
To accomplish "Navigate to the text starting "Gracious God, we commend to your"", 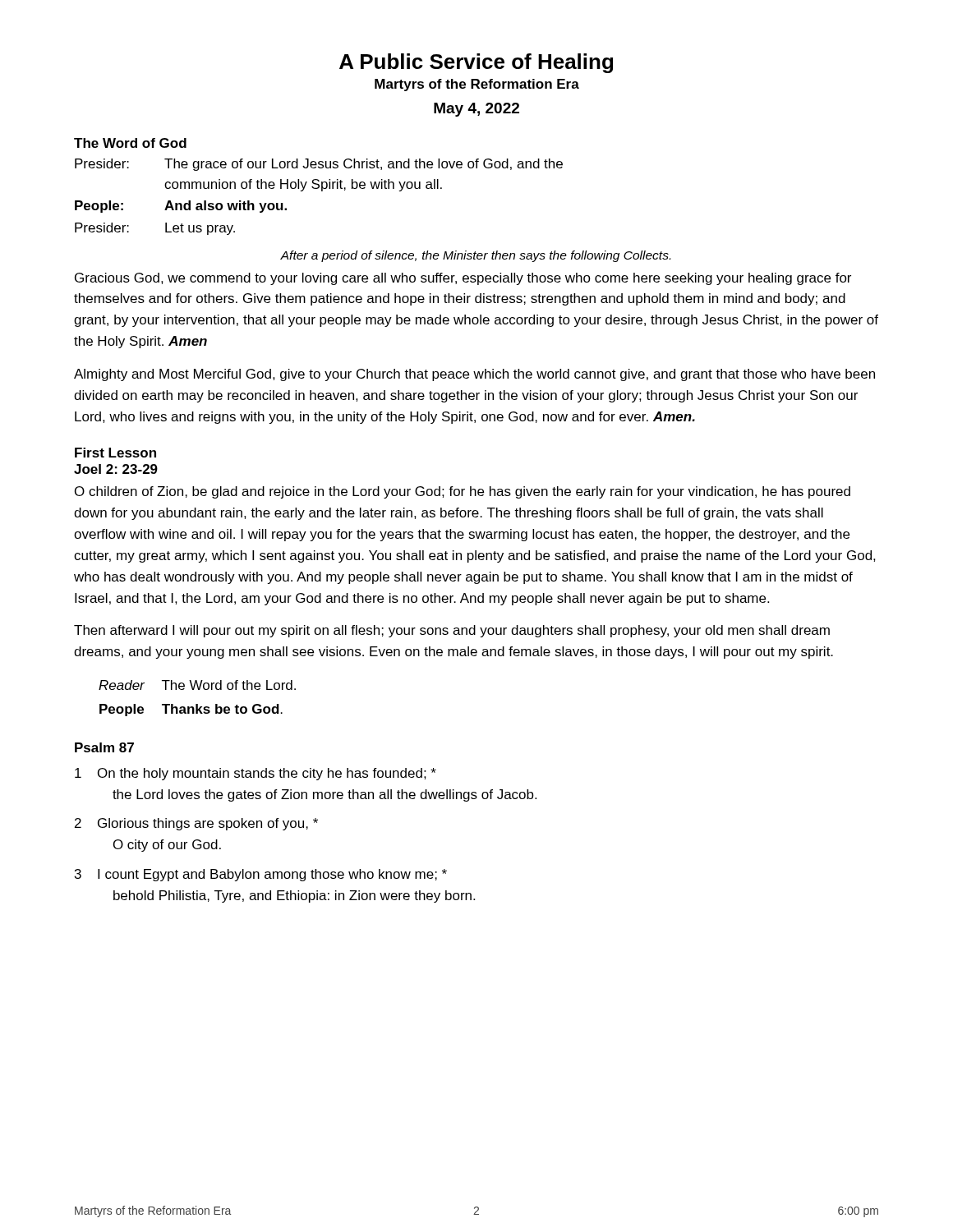I will [x=476, y=309].
